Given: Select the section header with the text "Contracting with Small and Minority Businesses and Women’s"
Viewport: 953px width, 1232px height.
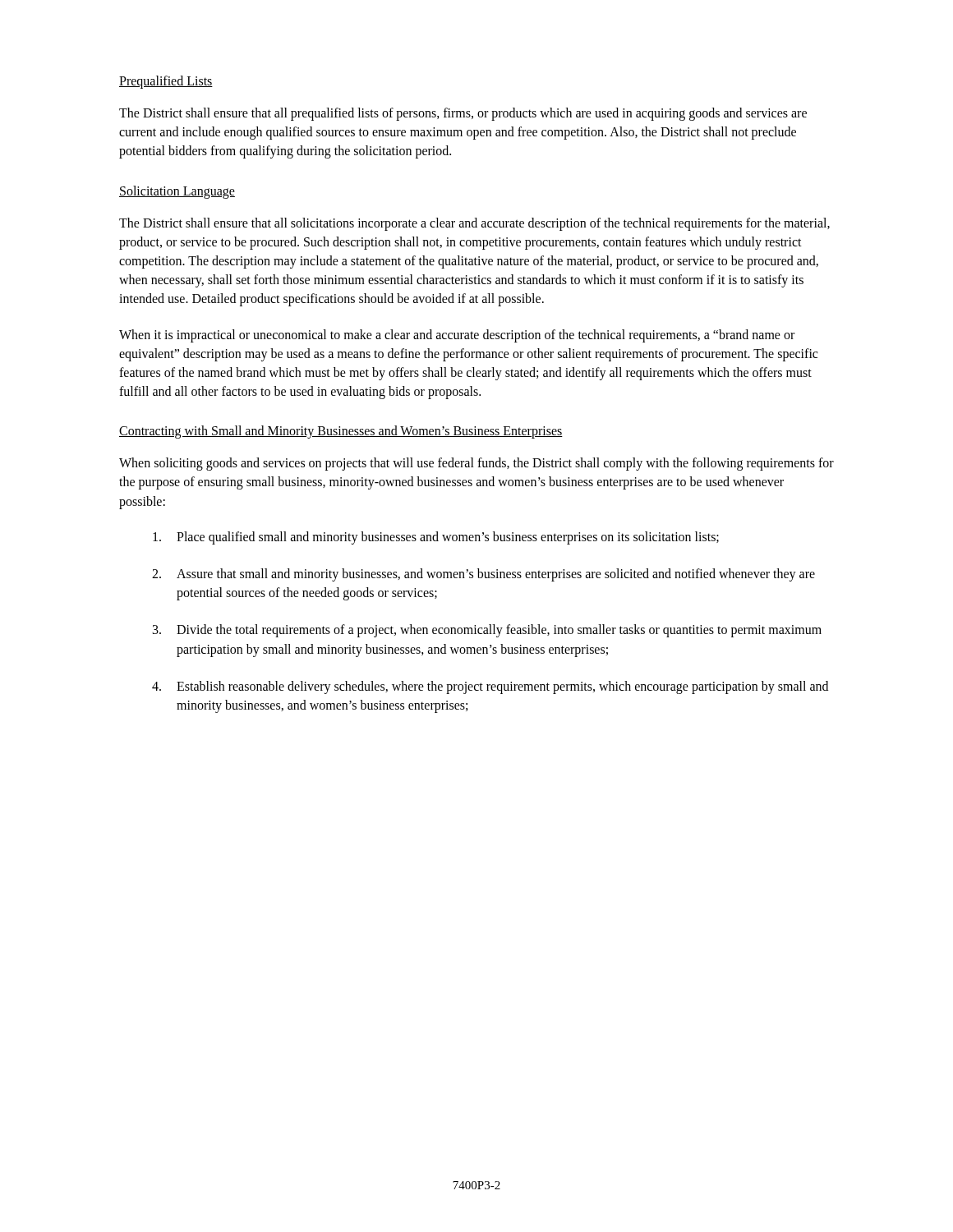Looking at the screenshot, I should click(476, 431).
